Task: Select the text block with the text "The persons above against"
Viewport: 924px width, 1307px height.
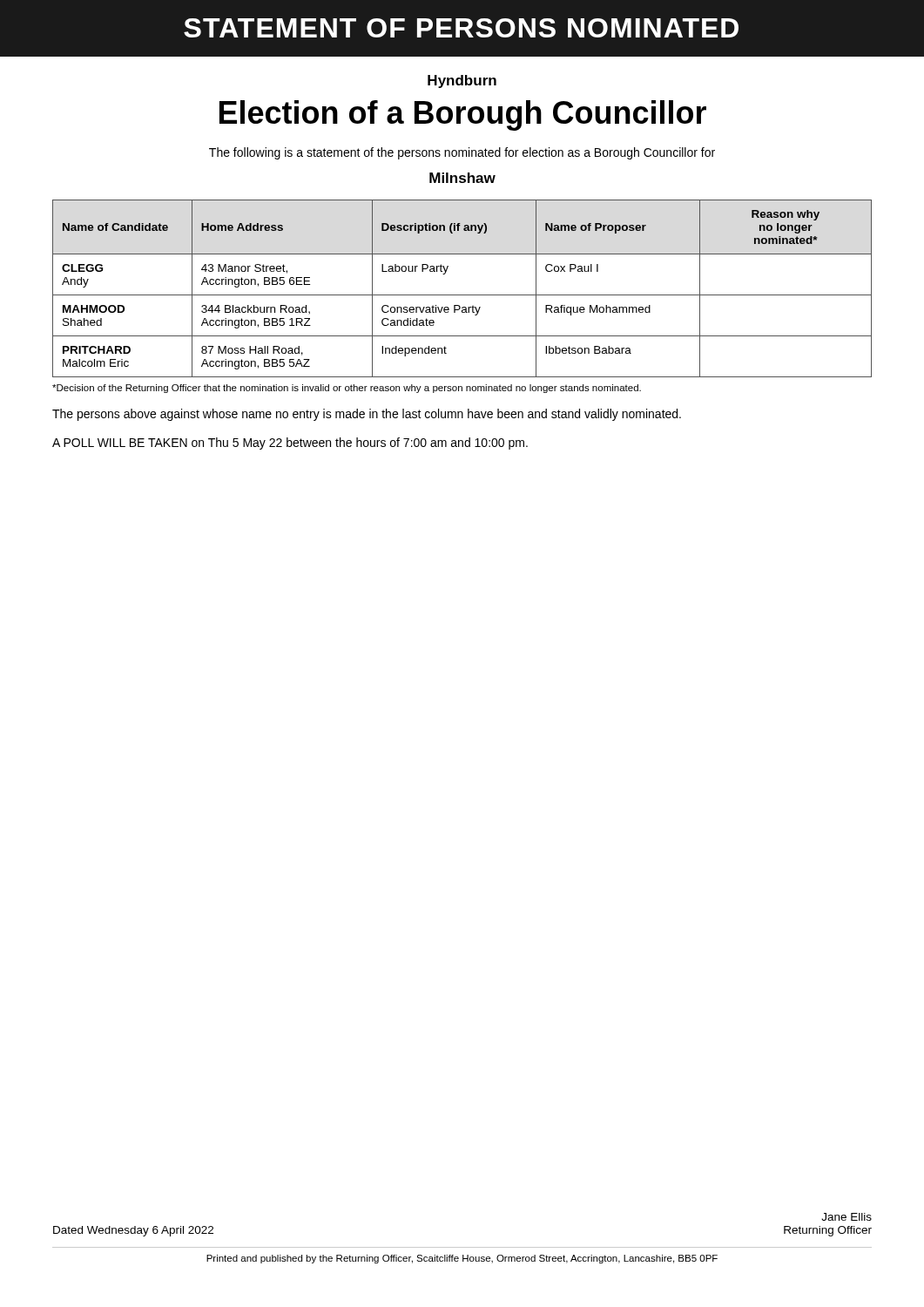Action: (462, 414)
